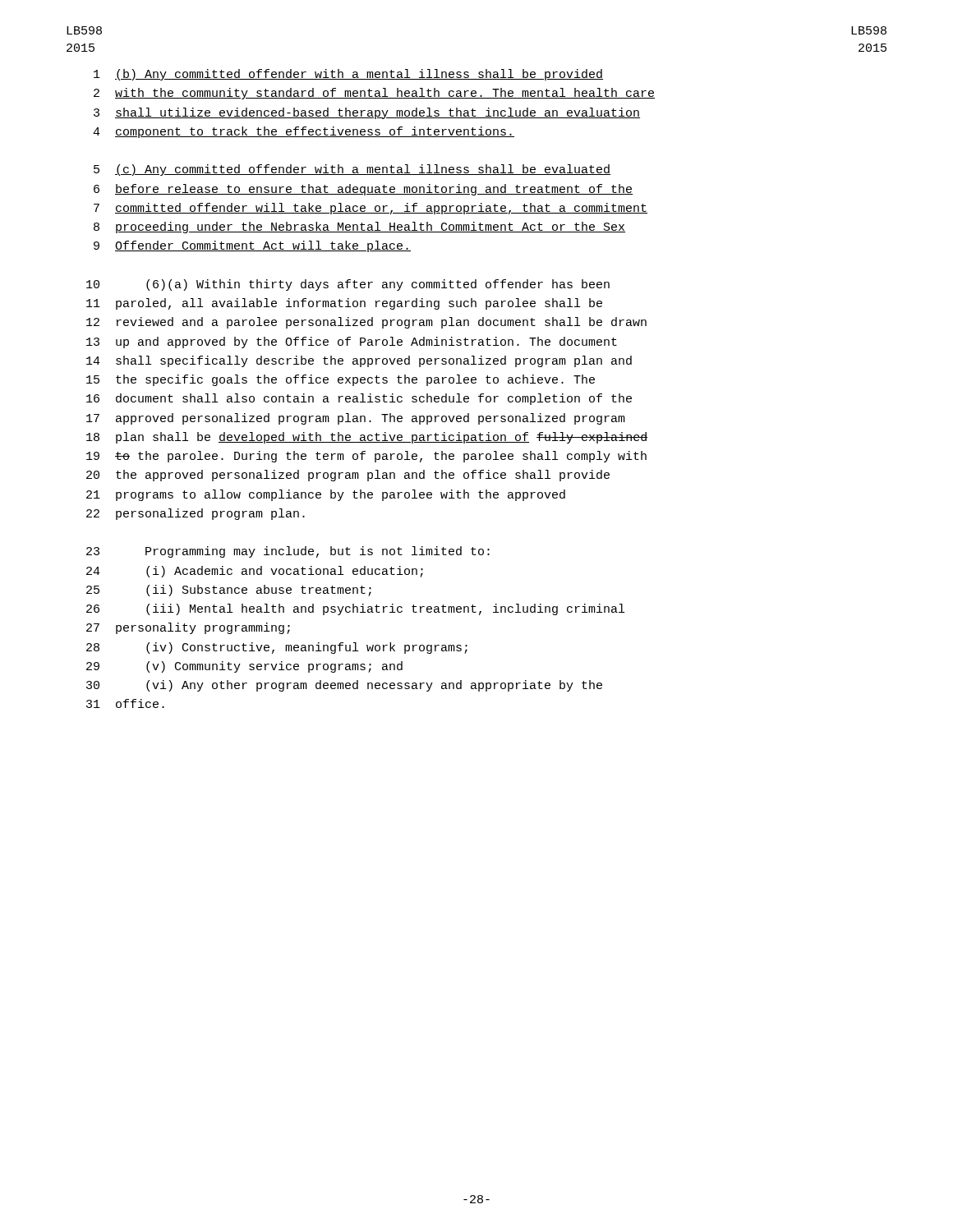Click on the list item that reads "29 (v) Community service programs;"
Image resolution: width=953 pixels, height=1232 pixels.
pos(89,667)
